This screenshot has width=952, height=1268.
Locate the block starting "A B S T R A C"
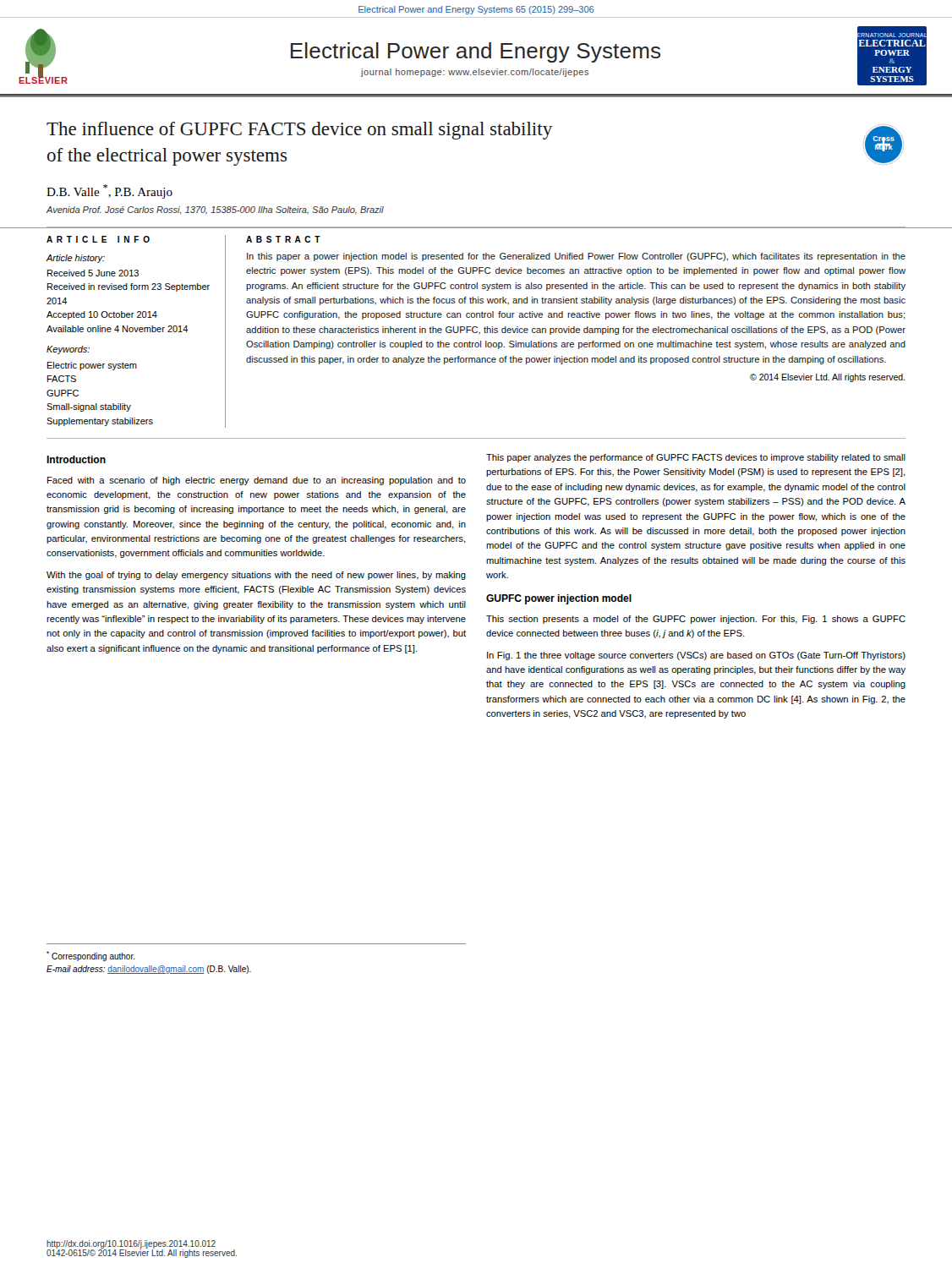point(283,240)
